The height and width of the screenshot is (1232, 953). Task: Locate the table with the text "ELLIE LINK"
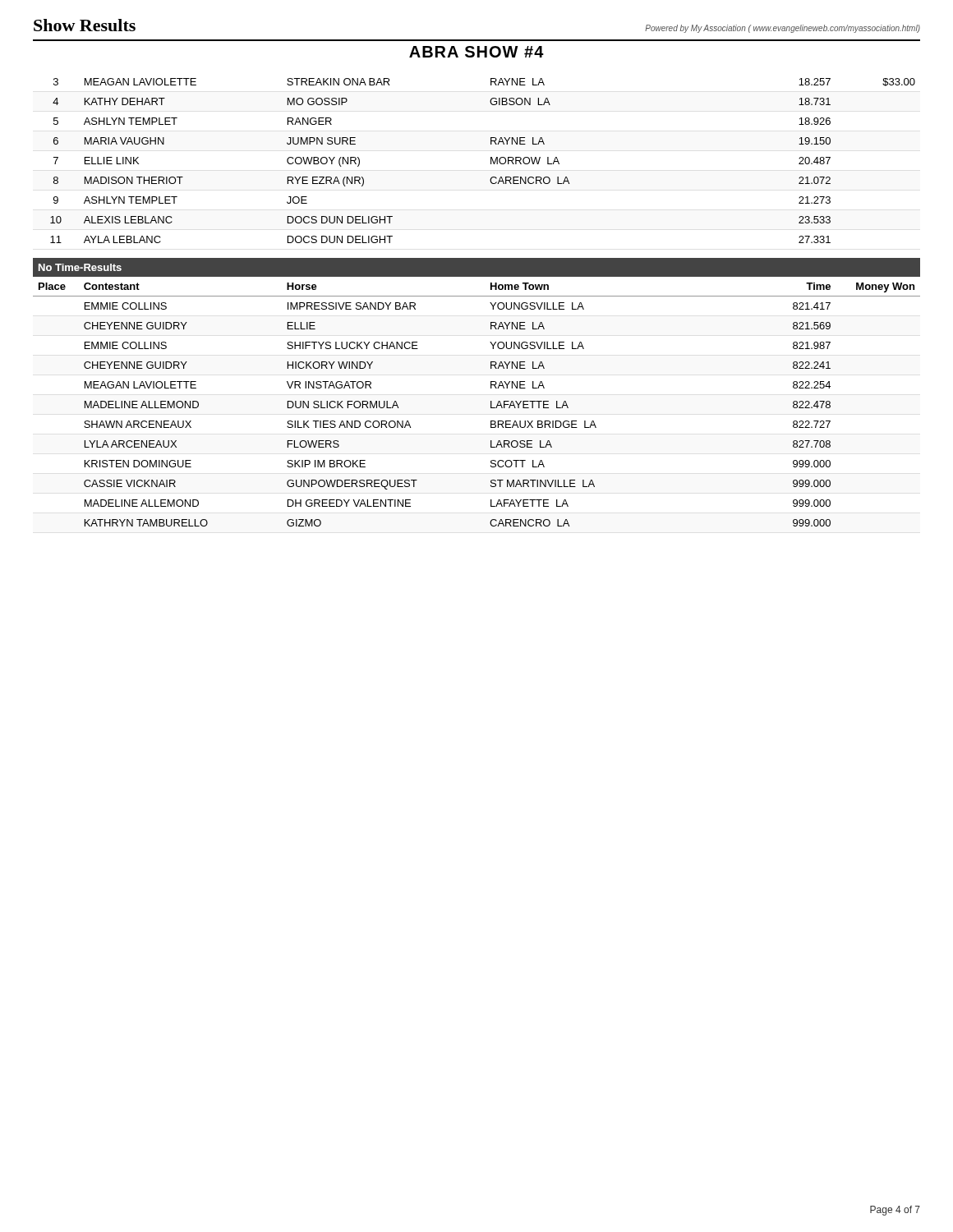click(x=476, y=161)
